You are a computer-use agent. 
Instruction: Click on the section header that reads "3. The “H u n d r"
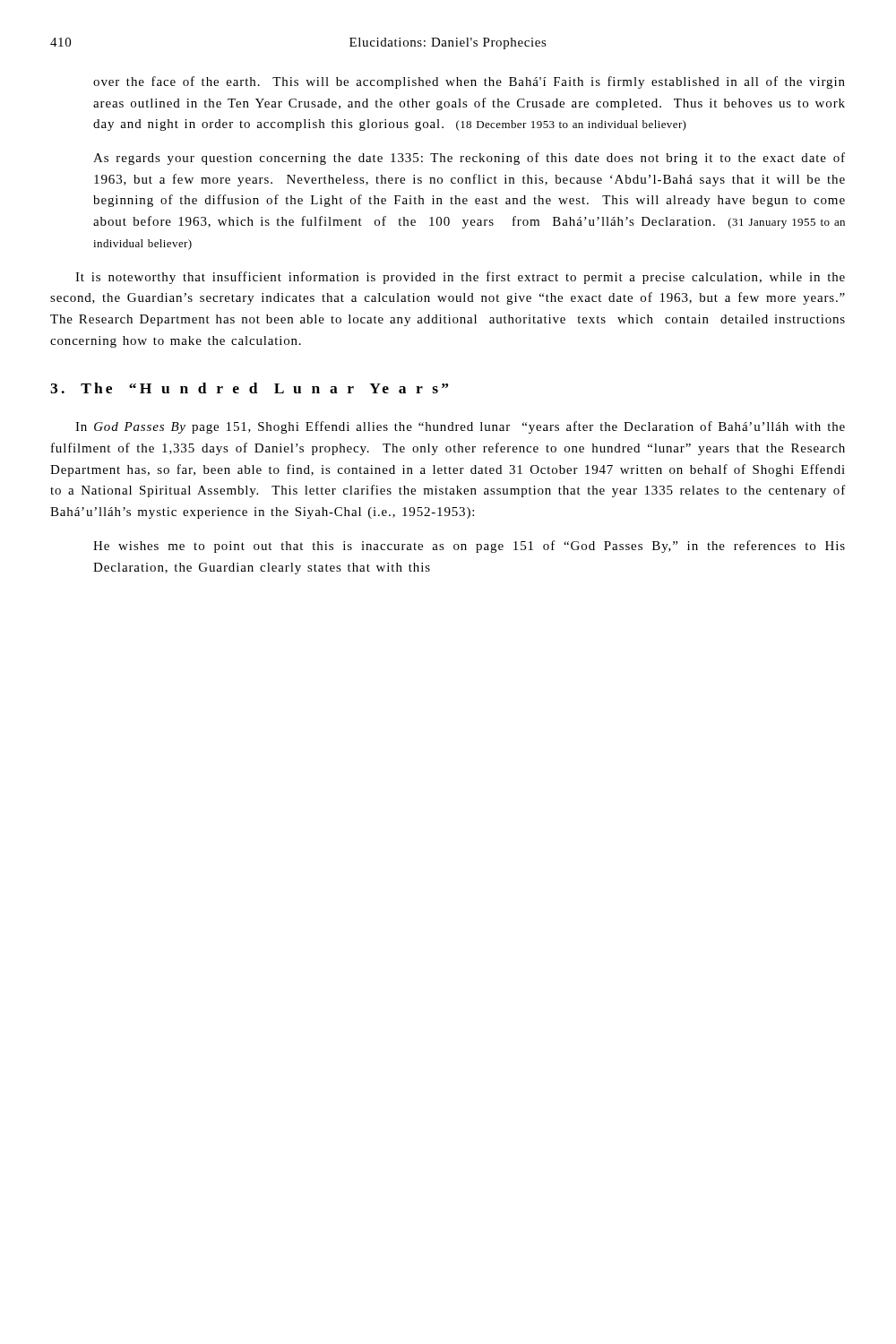251,388
